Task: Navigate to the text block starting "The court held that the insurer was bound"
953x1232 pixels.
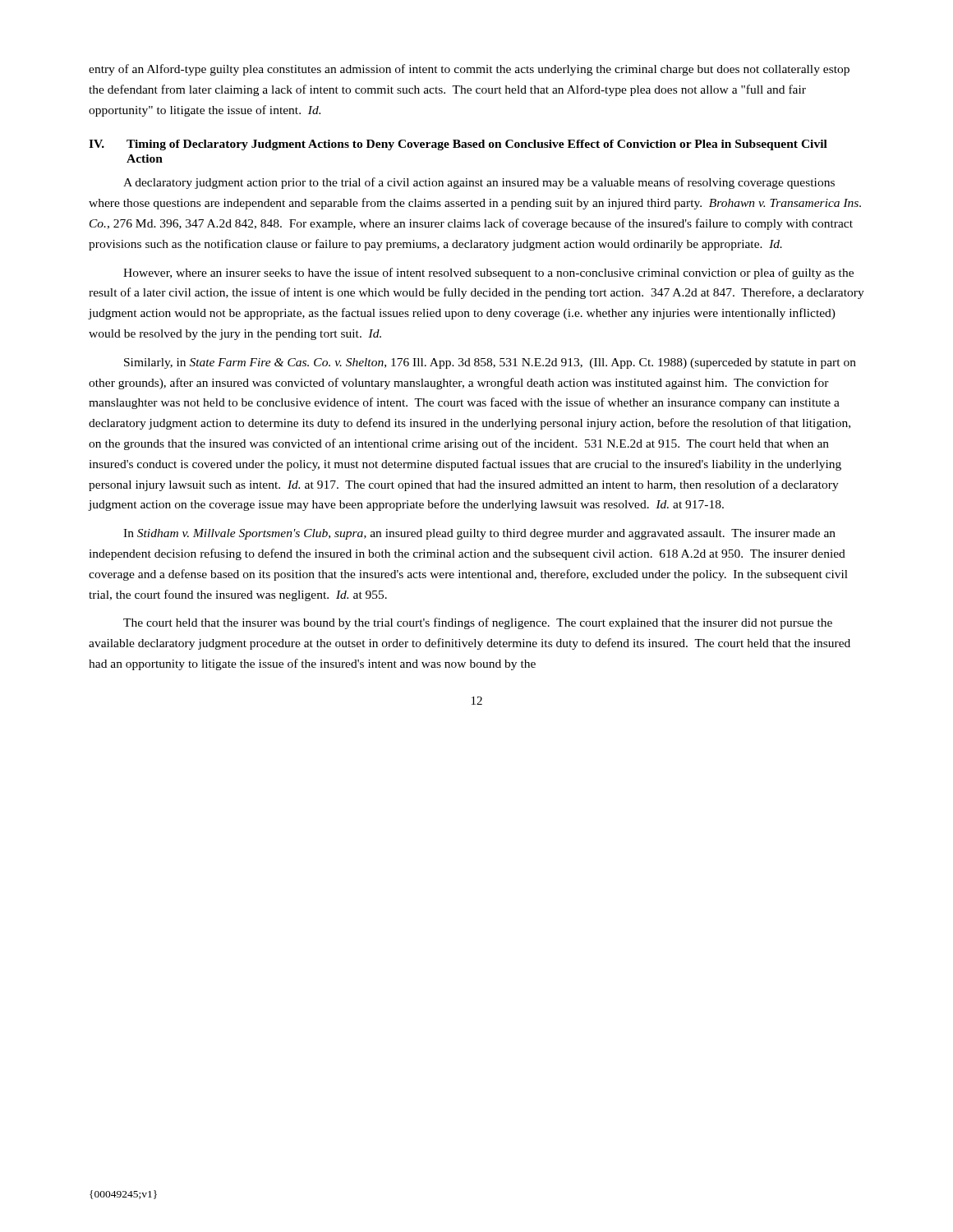Action: (476, 644)
